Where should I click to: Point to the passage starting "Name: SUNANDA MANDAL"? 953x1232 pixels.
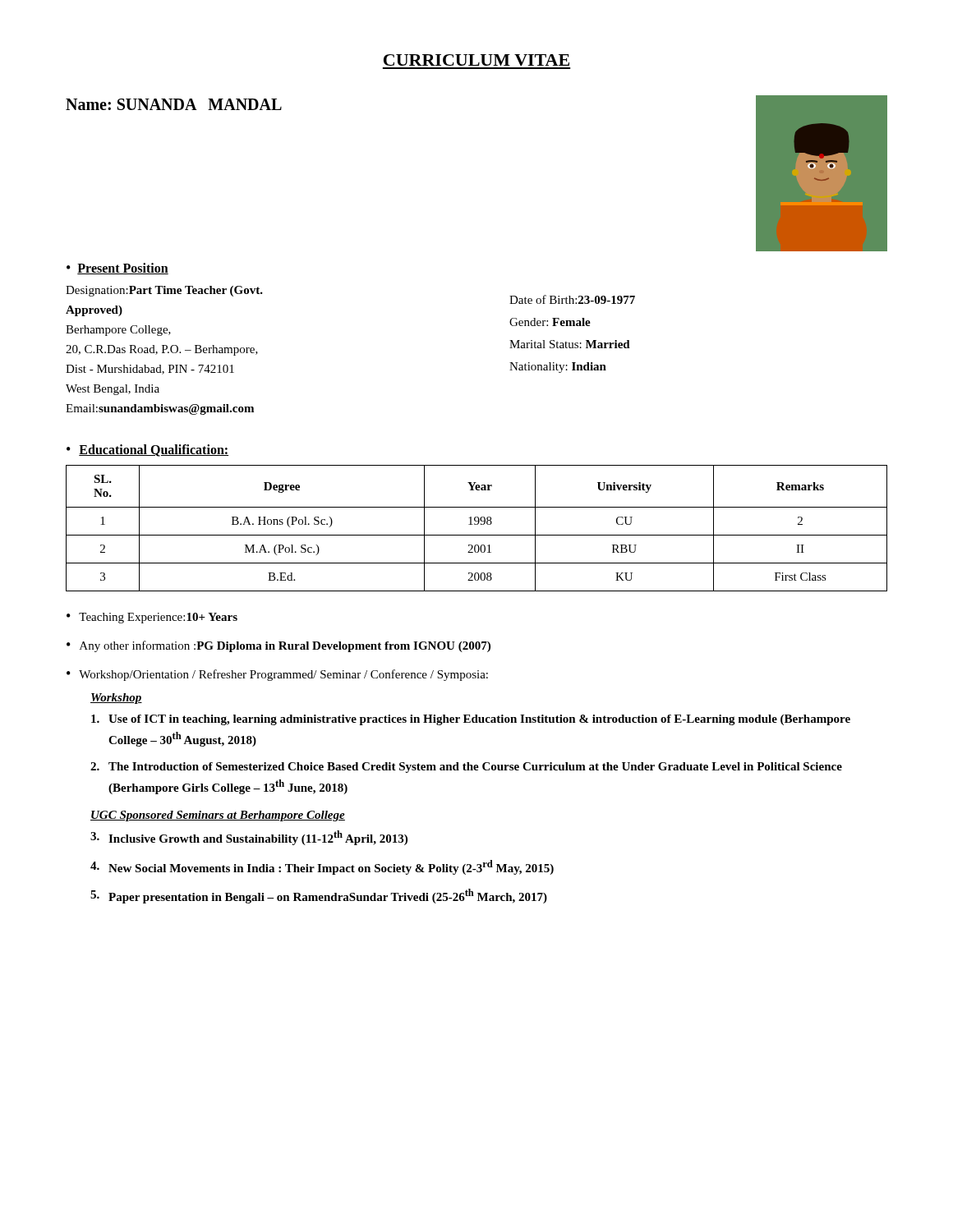(x=174, y=104)
